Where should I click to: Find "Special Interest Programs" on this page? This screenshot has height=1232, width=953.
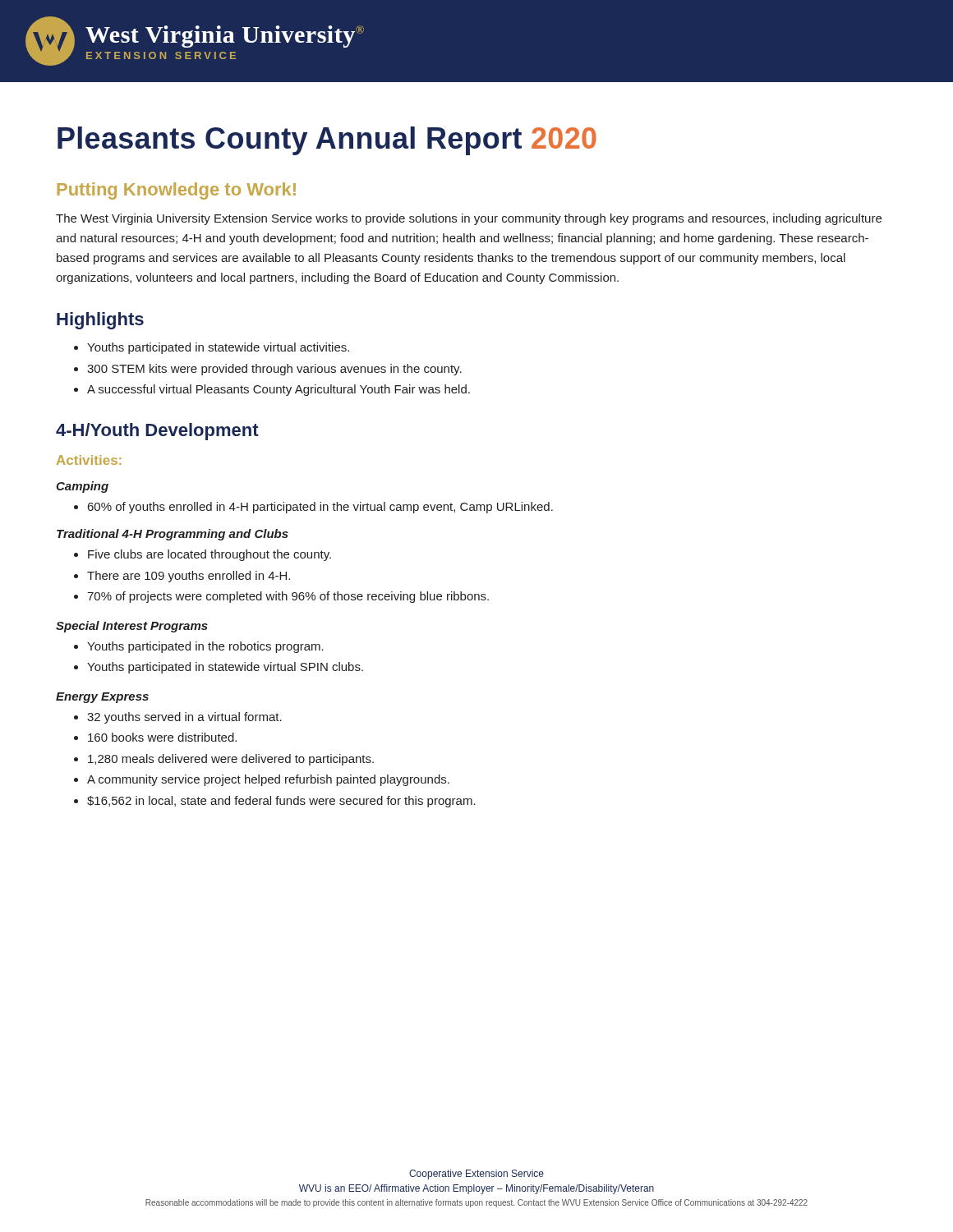click(132, 625)
